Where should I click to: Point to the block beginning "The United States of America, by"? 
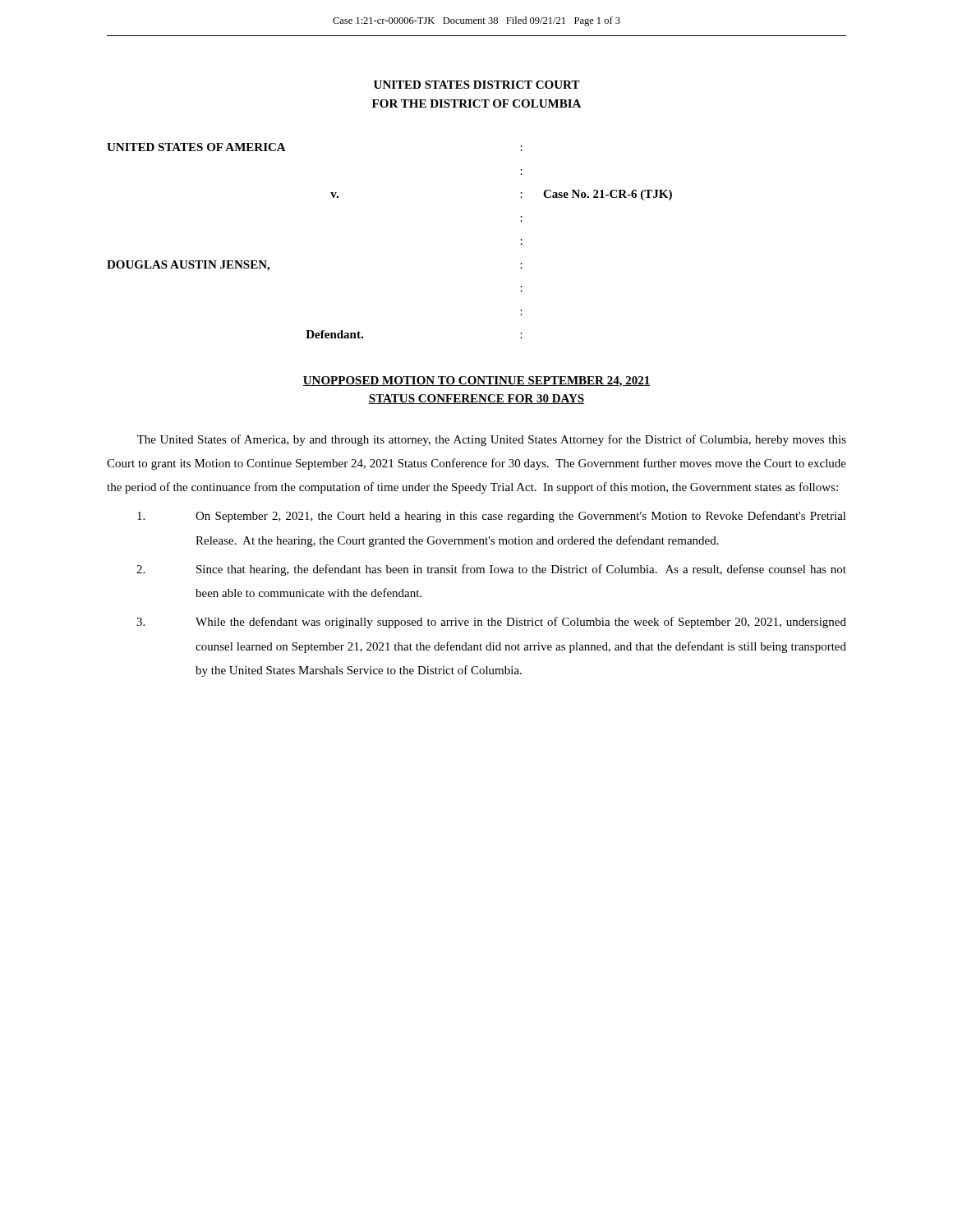tap(476, 463)
